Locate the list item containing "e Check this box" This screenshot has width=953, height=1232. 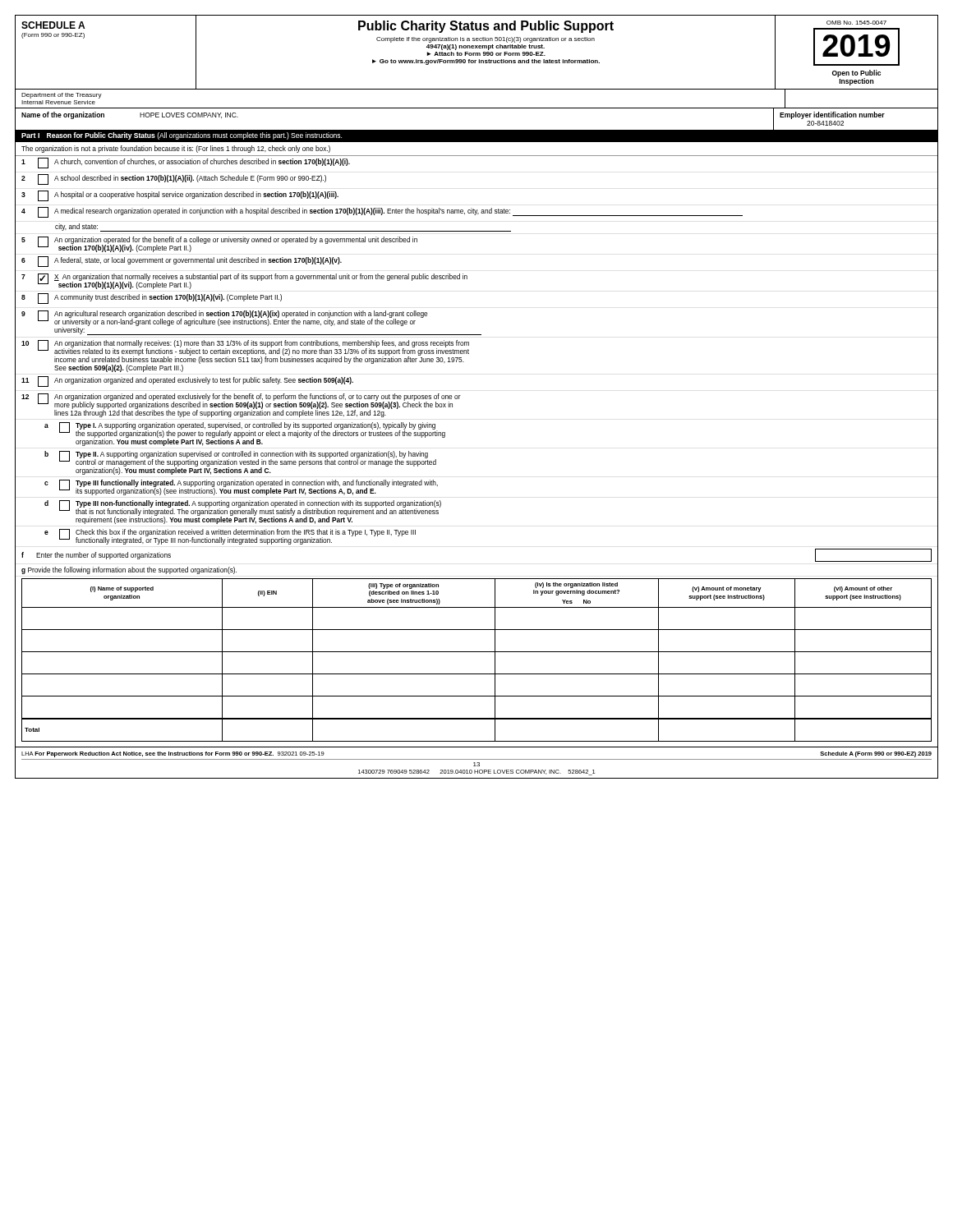230,536
